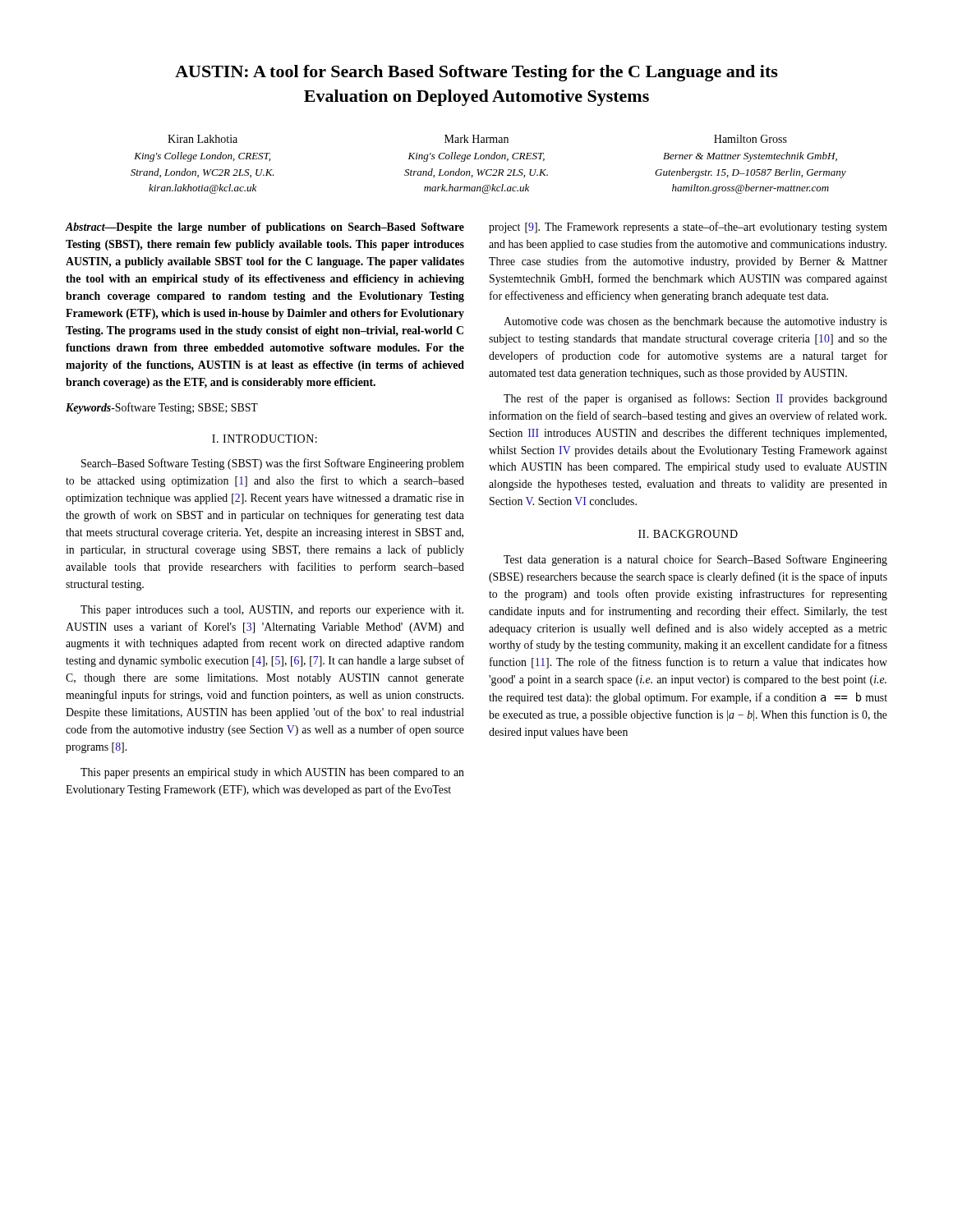Find the text starting "Test data generation is a natural"

(688, 647)
